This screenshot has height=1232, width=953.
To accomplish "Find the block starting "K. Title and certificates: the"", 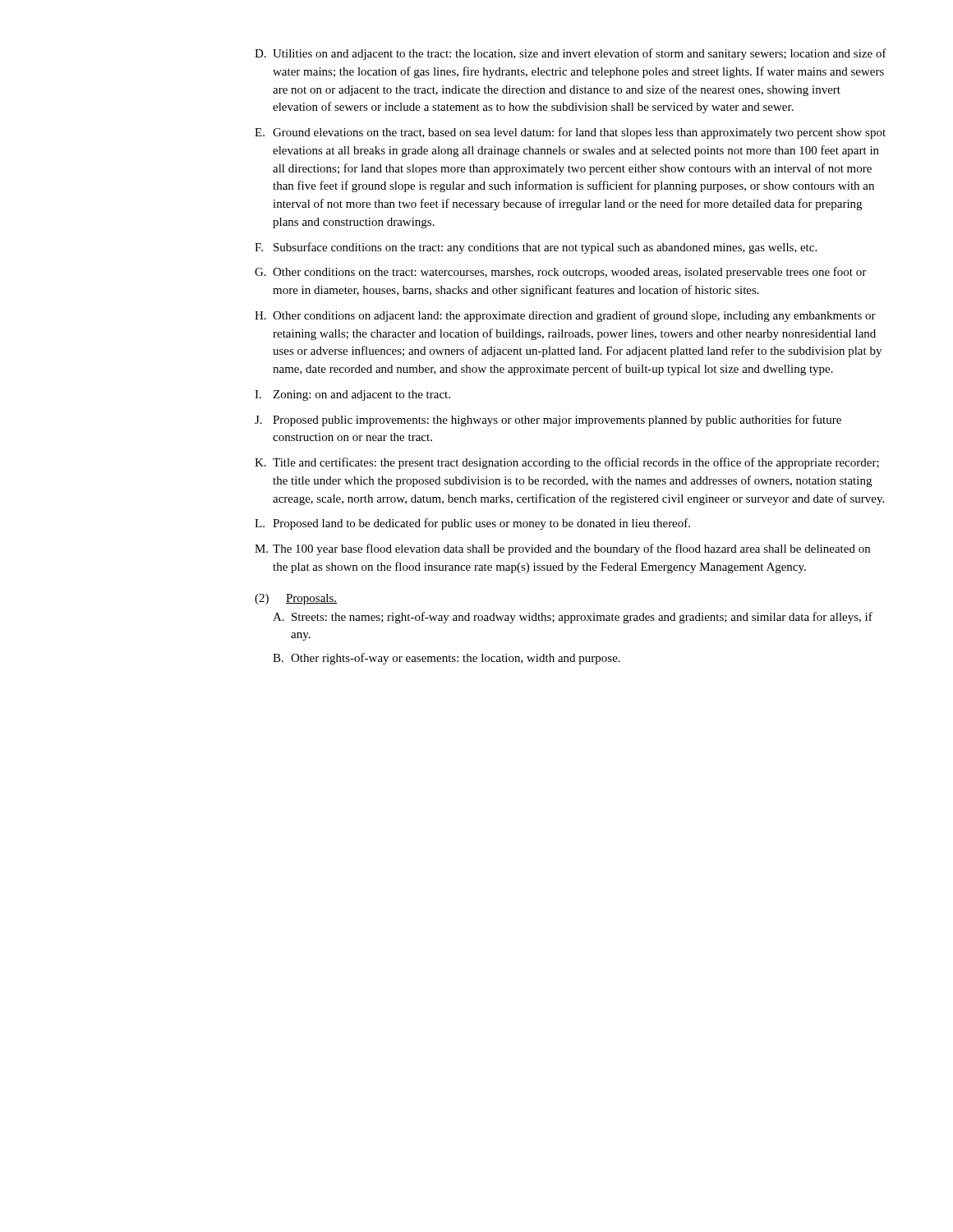I will pyautogui.click(x=571, y=481).
